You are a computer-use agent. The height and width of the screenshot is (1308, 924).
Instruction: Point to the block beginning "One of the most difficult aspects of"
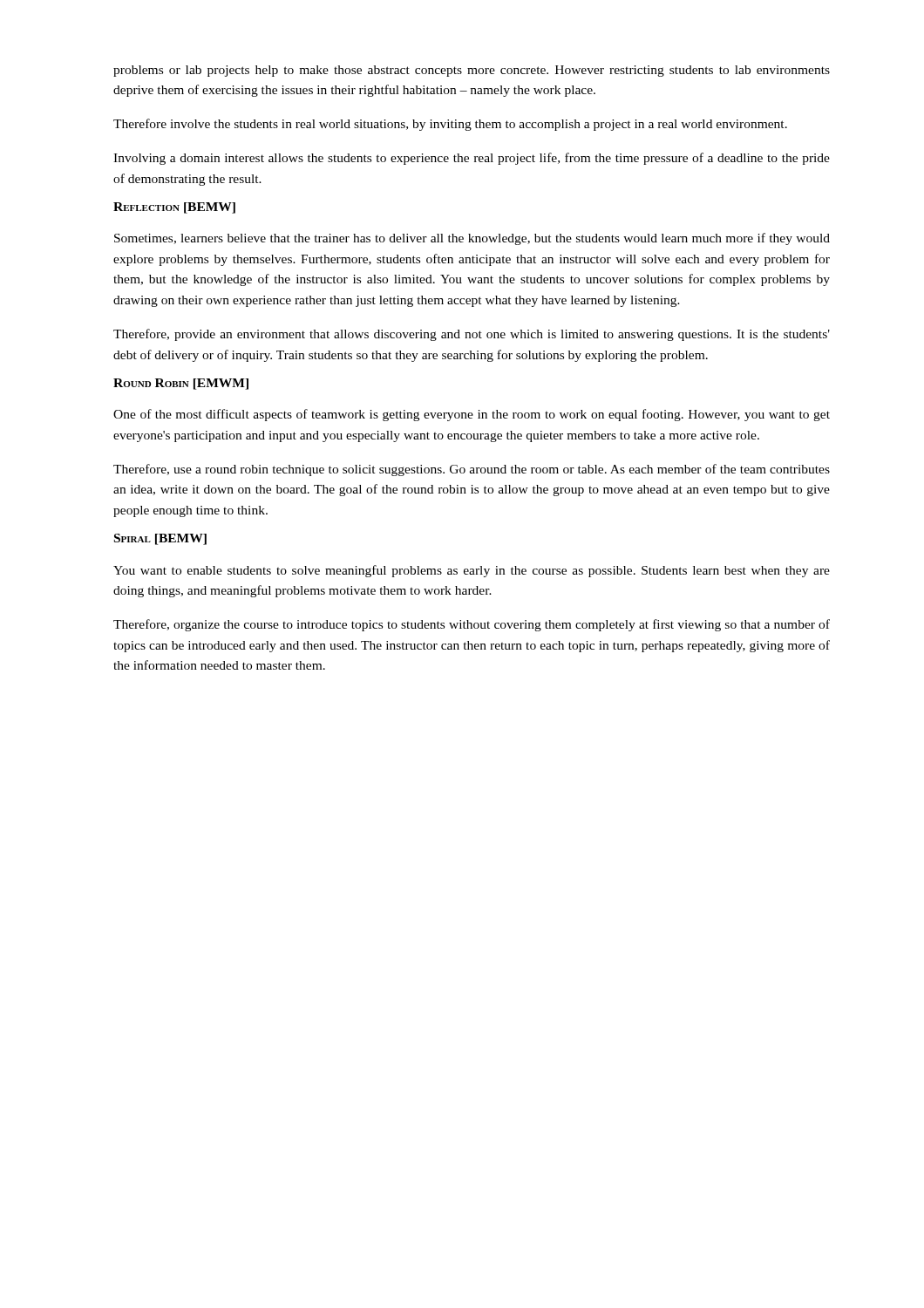click(472, 462)
